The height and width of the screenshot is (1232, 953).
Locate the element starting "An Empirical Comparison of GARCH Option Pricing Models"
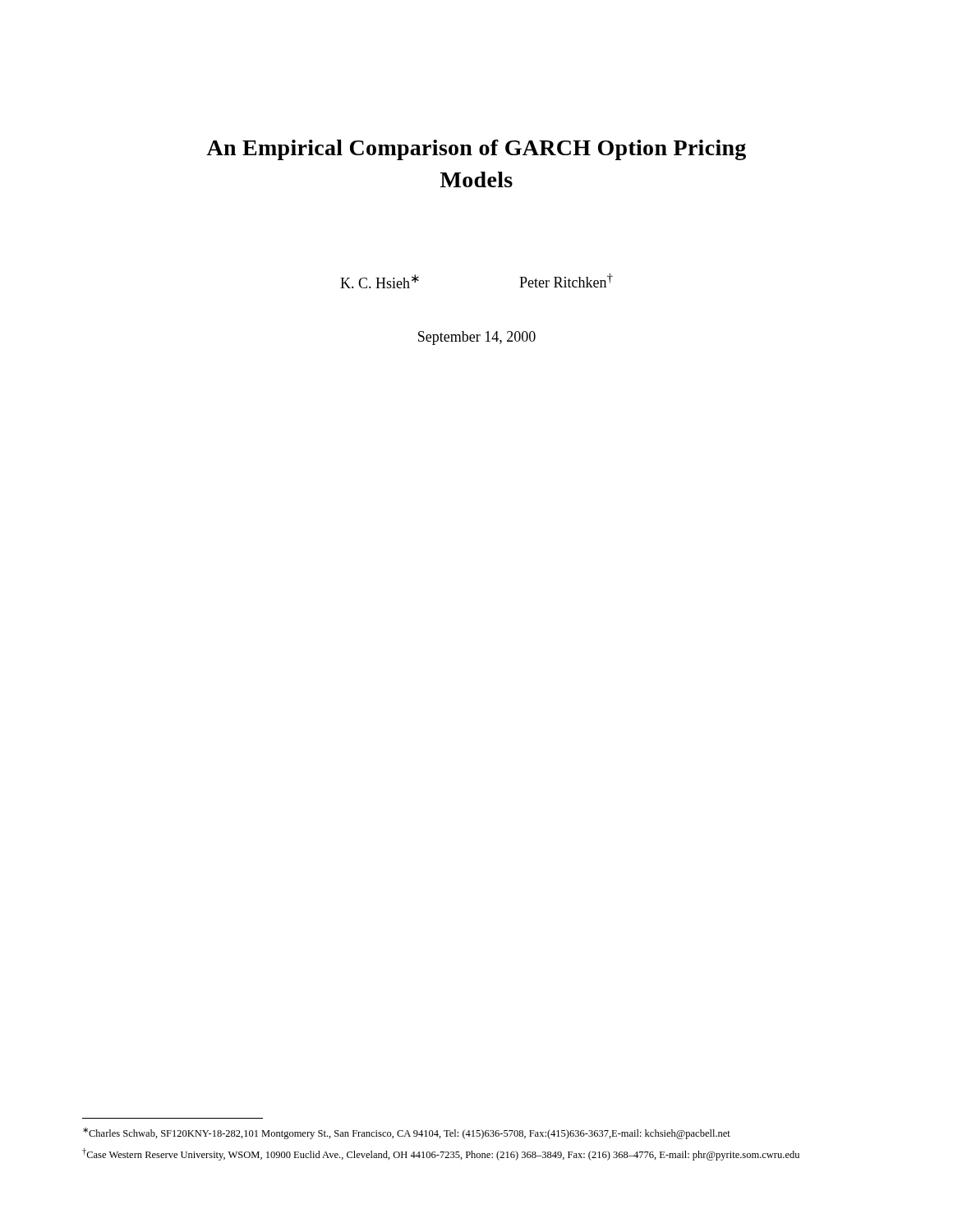coord(476,164)
